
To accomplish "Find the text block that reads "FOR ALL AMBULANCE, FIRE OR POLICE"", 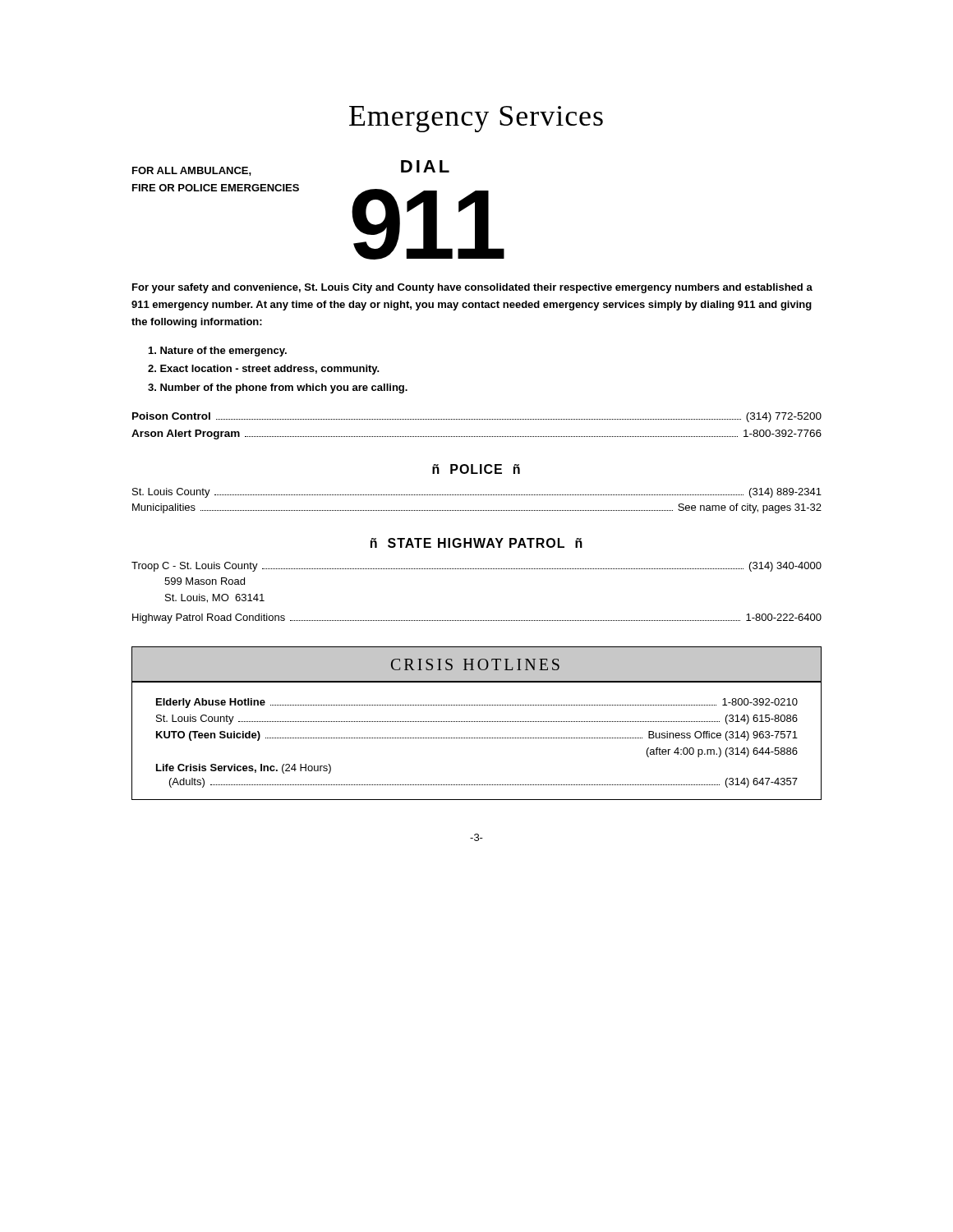I will [x=193, y=169].
